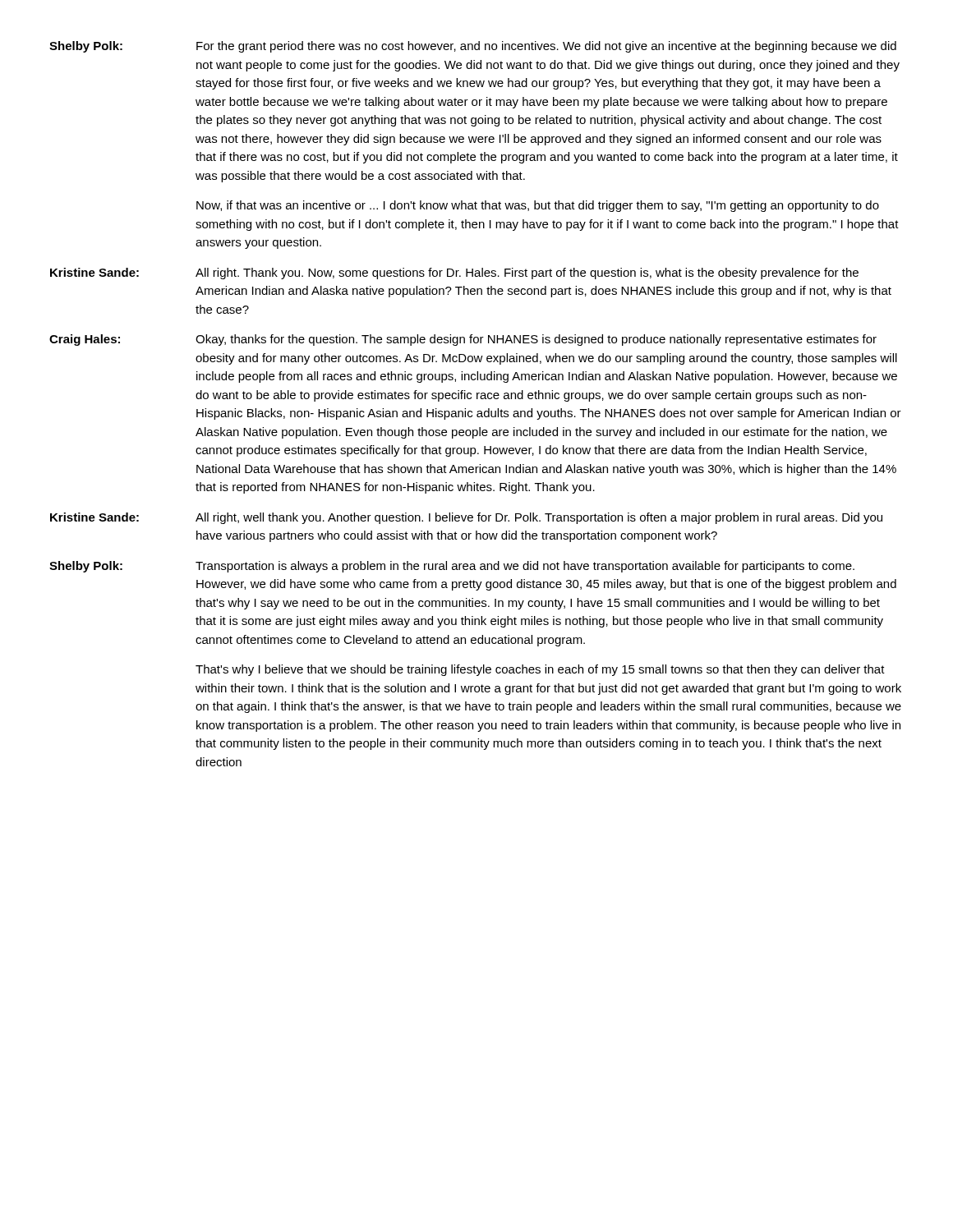Screen dimensions: 1232x953
Task: Click on the element starting "Kristine Sande: All right. Thank you. Now,"
Action: click(476, 291)
